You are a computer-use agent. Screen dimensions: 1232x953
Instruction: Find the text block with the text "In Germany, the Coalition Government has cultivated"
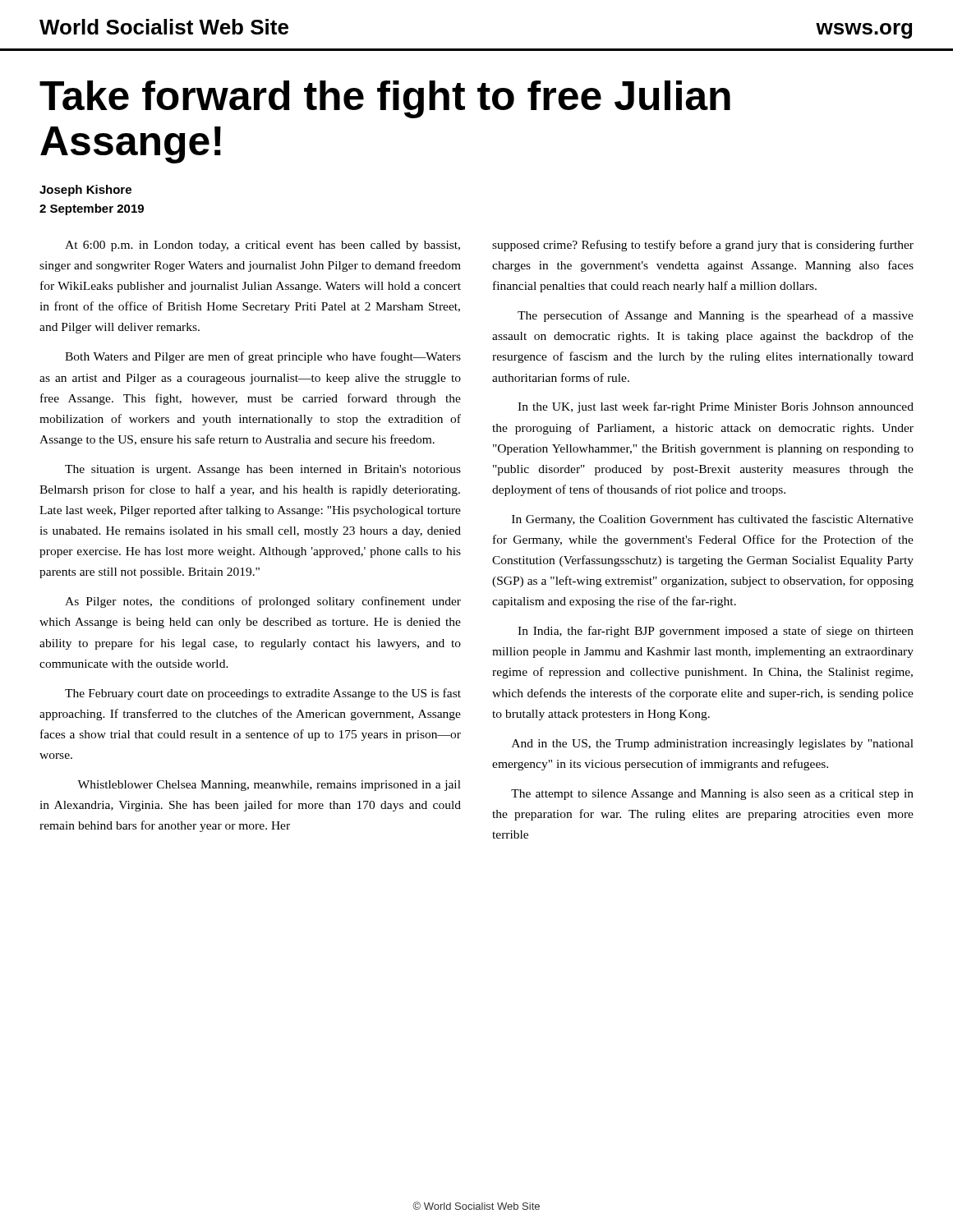pos(703,560)
